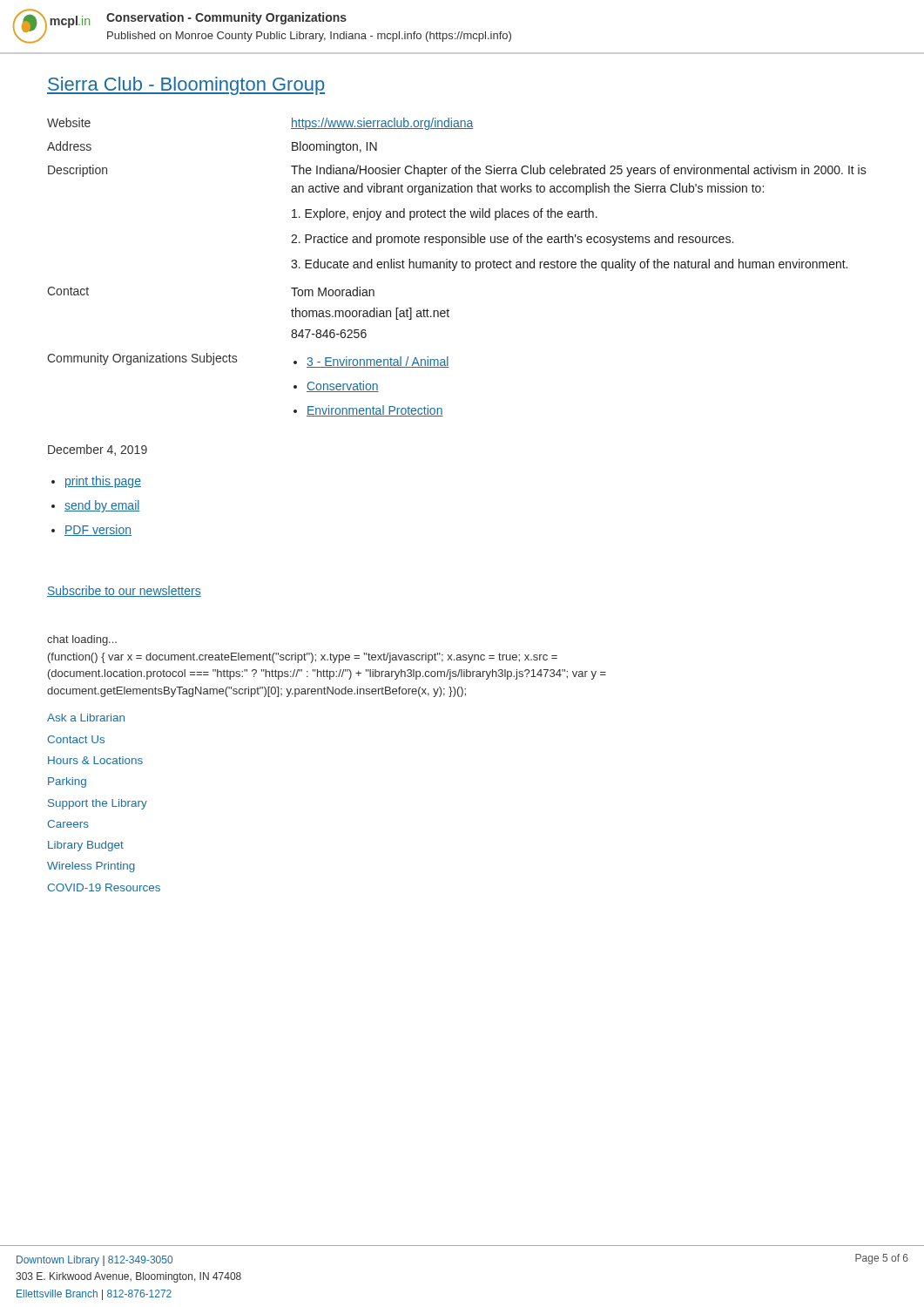Find "print this page" on this page
Viewport: 924px width, 1307px height.
(x=103, y=481)
